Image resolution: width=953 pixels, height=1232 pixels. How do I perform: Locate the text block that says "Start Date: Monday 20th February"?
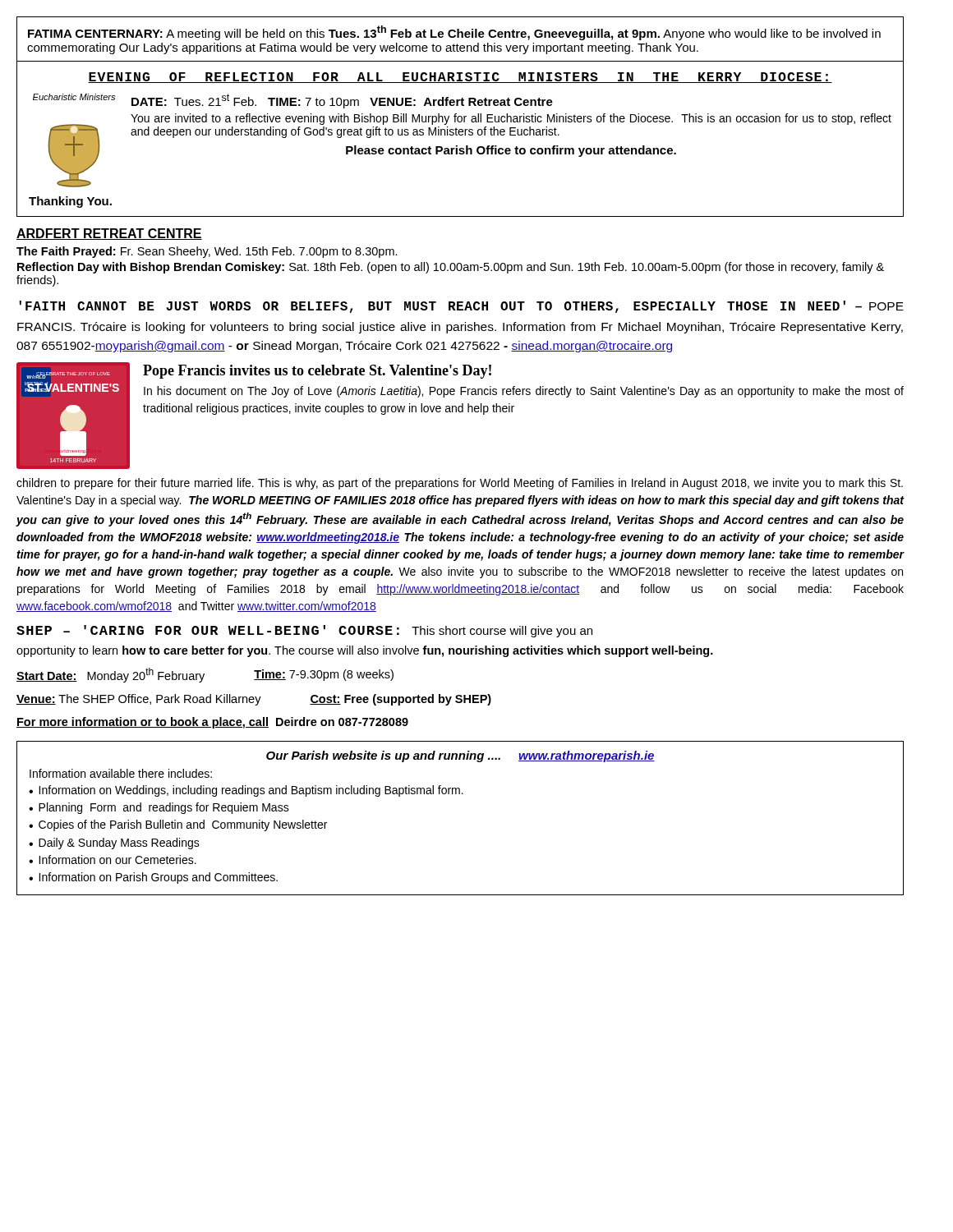(x=460, y=698)
